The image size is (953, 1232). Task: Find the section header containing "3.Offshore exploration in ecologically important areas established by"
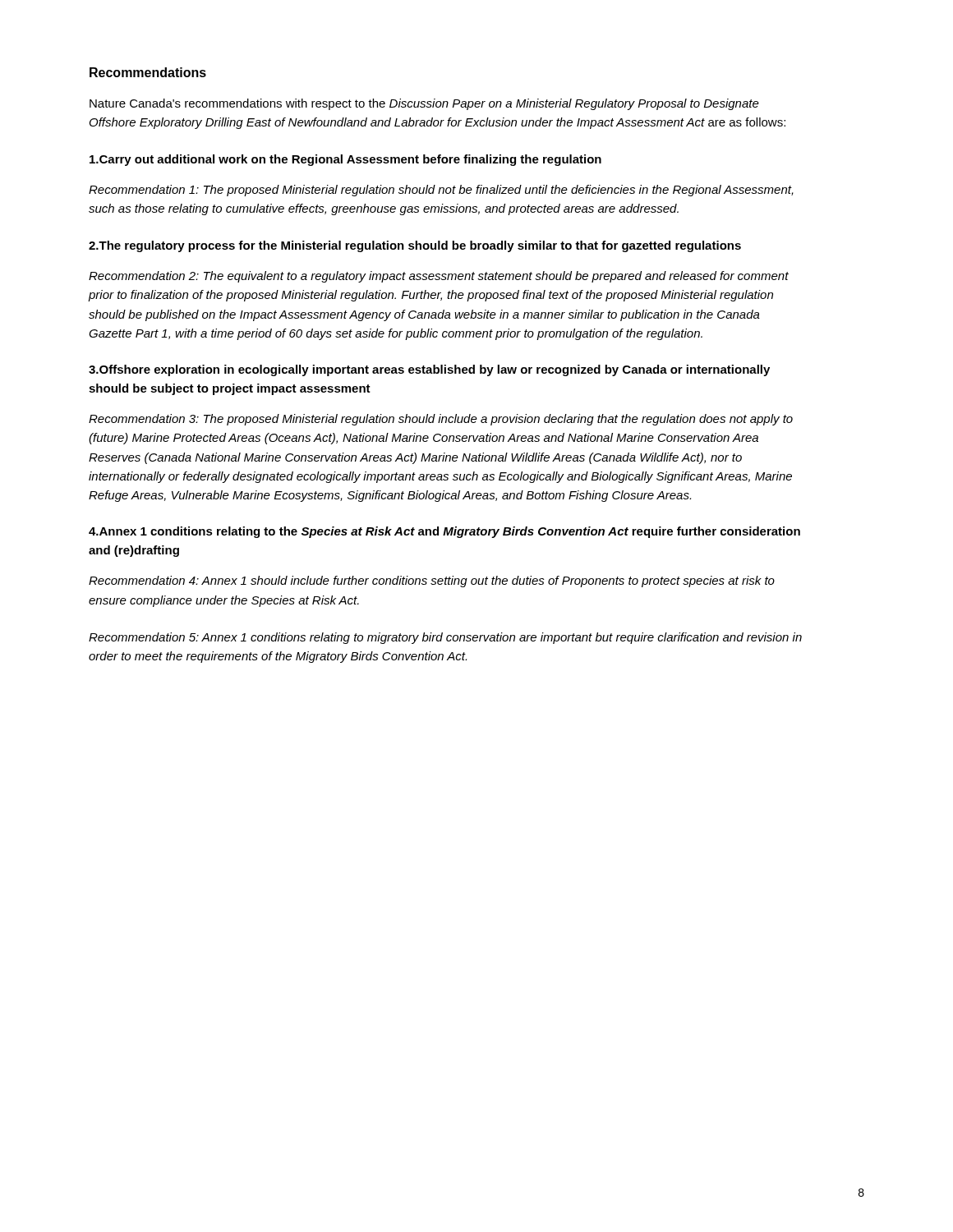(429, 378)
